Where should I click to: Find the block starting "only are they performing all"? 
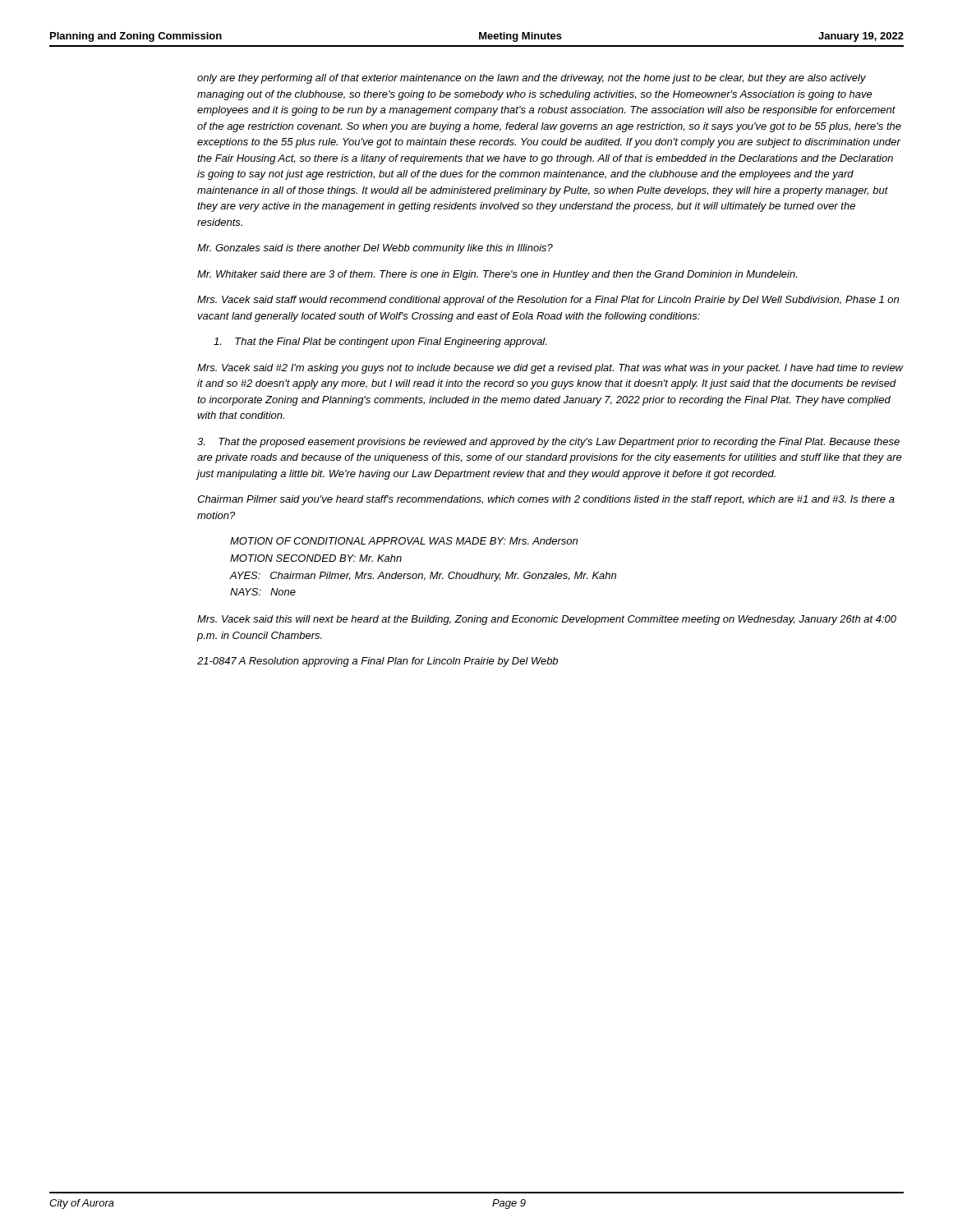[x=549, y=150]
